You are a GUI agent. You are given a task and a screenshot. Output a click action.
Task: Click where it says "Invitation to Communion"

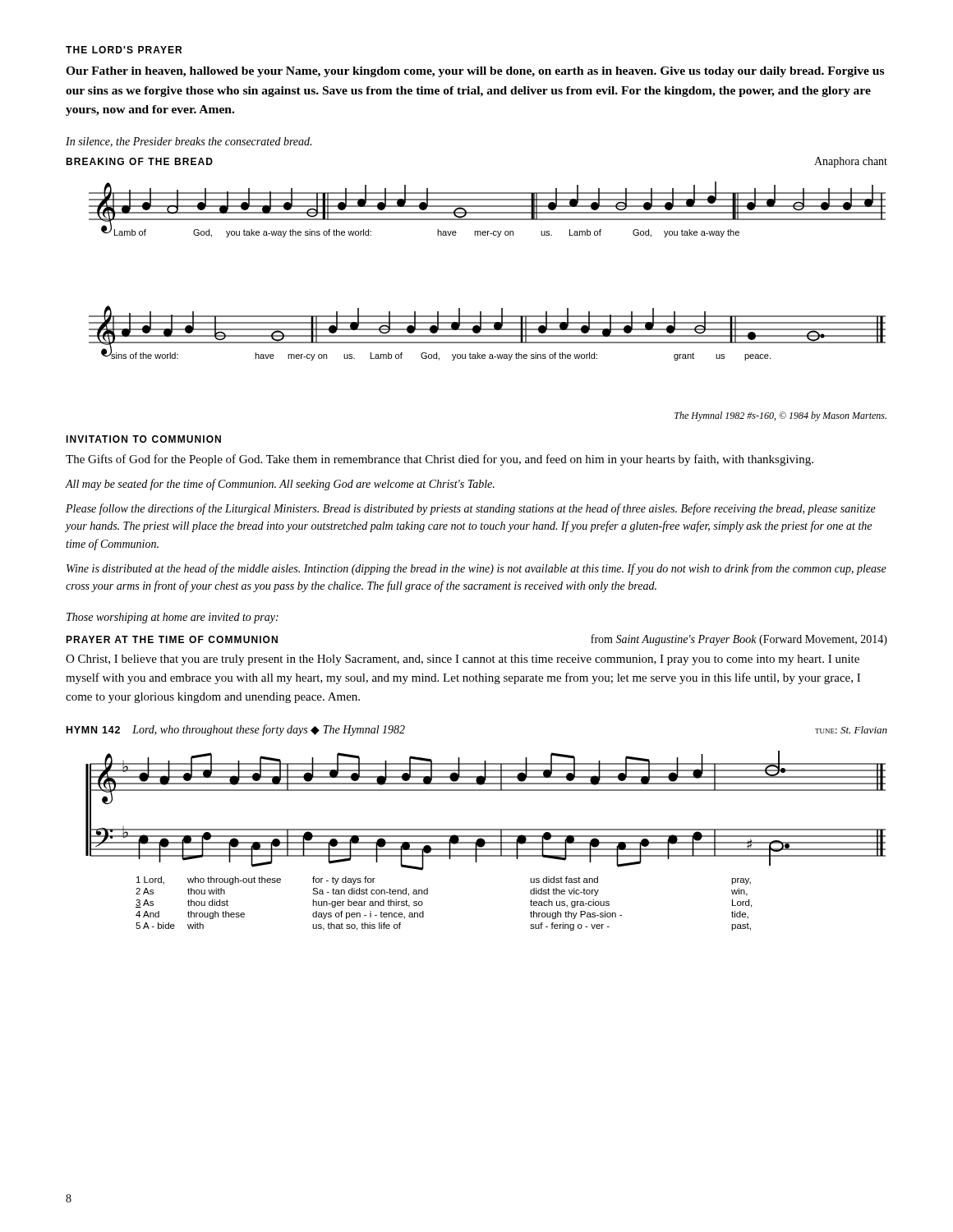pyautogui.click(x=144, y=439)
